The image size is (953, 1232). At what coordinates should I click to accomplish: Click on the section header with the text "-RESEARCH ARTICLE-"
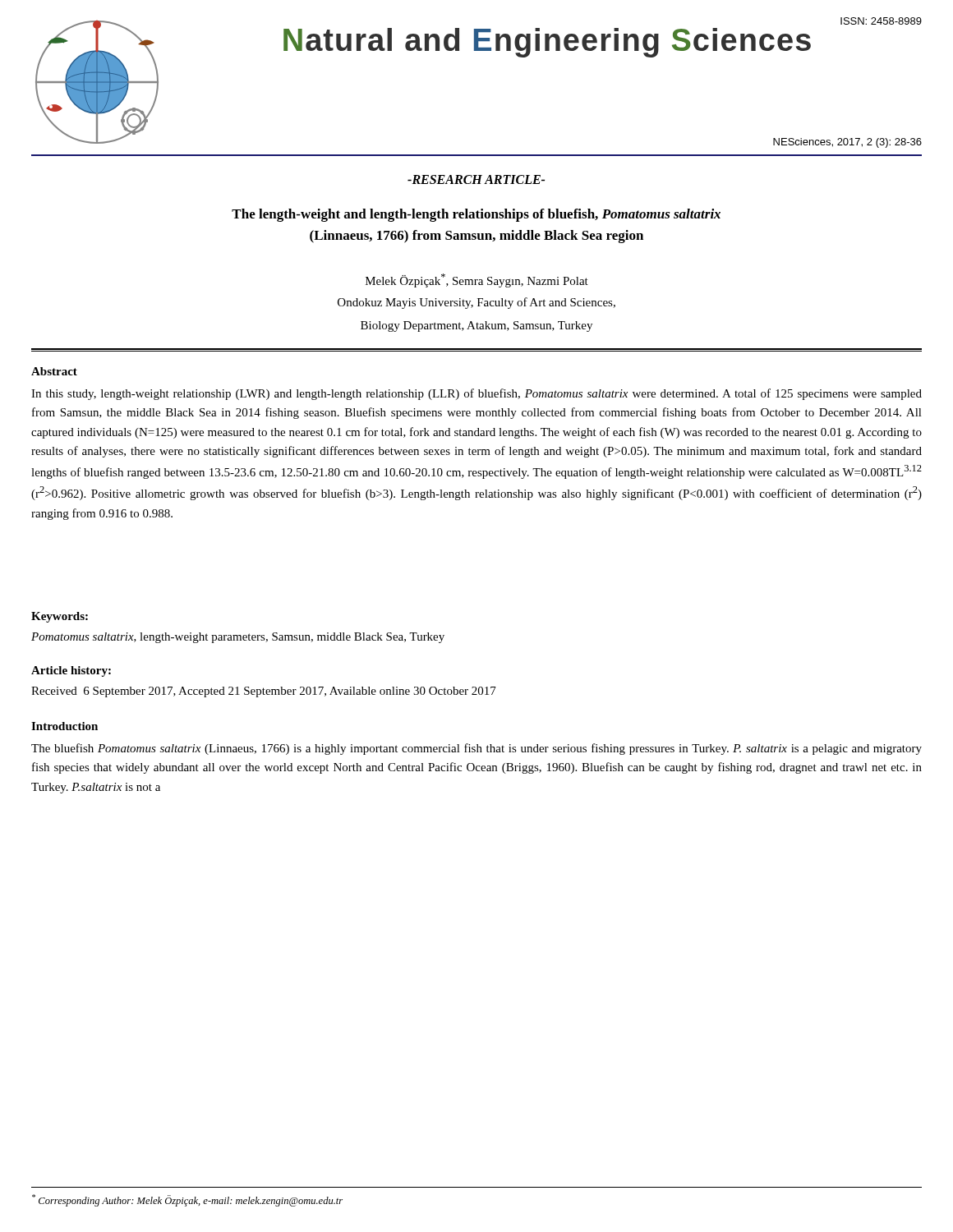(476, 179)
